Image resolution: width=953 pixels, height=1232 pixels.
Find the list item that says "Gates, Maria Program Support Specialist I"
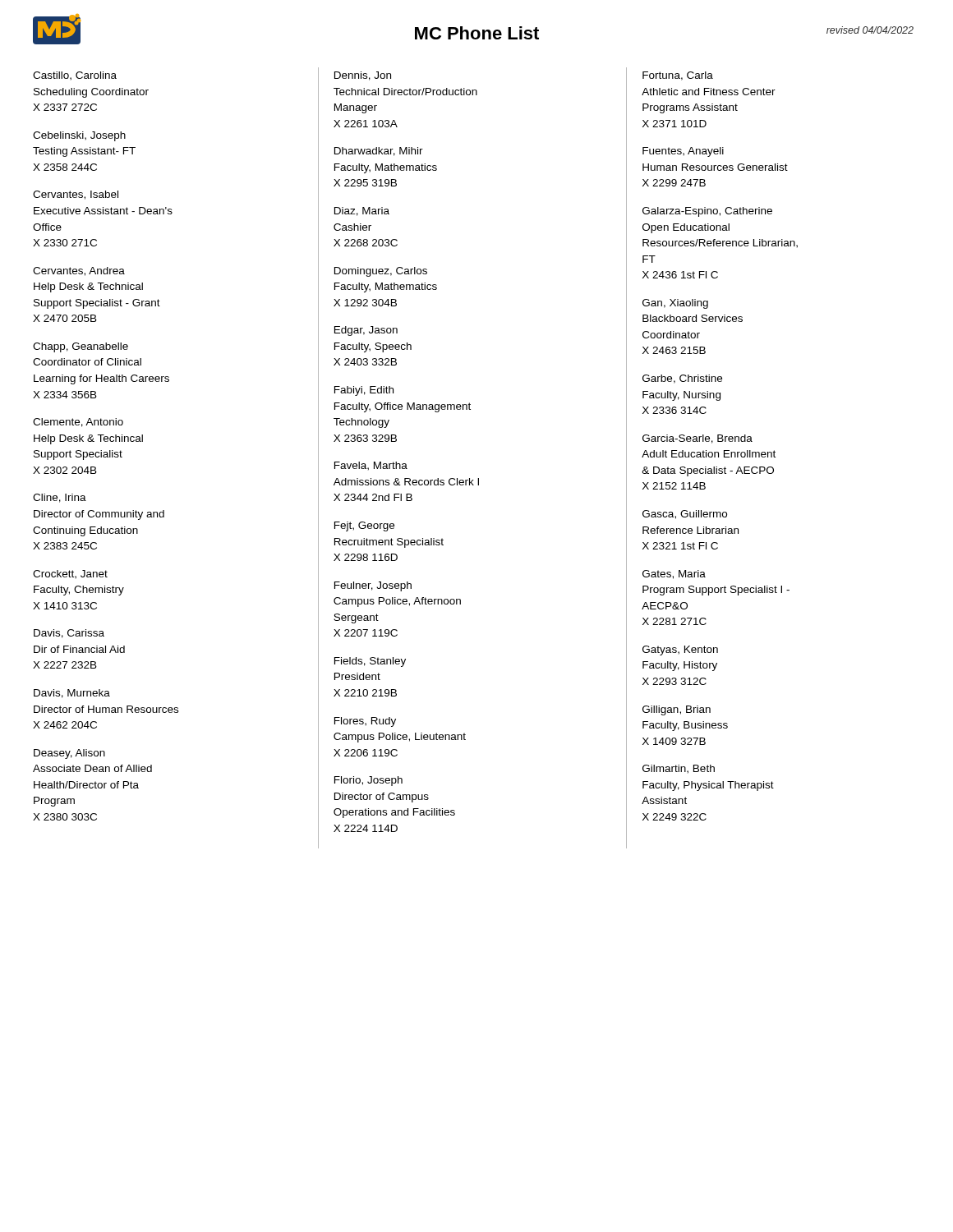[716, 597]
